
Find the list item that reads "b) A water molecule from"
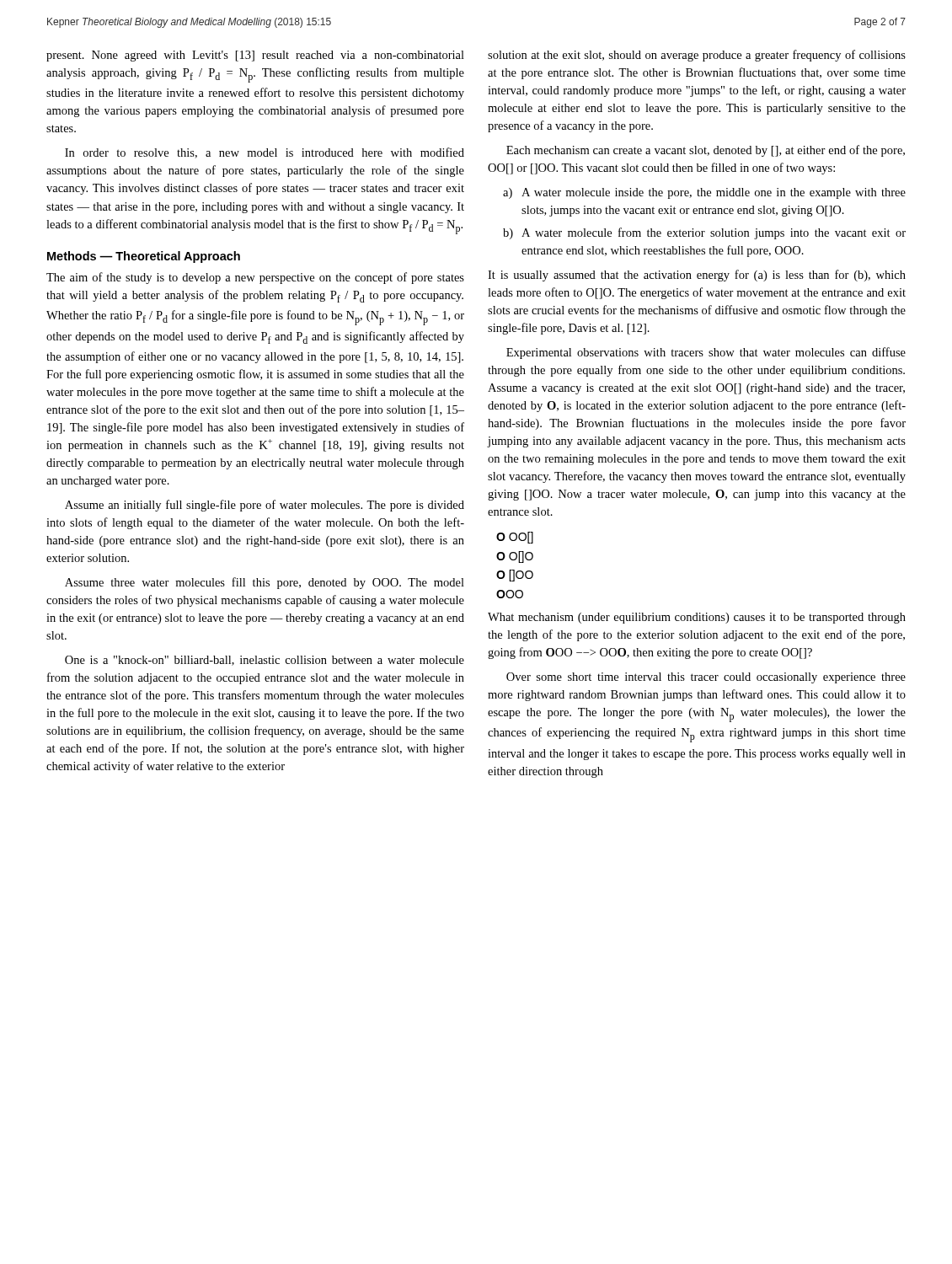tap(704, 242)
